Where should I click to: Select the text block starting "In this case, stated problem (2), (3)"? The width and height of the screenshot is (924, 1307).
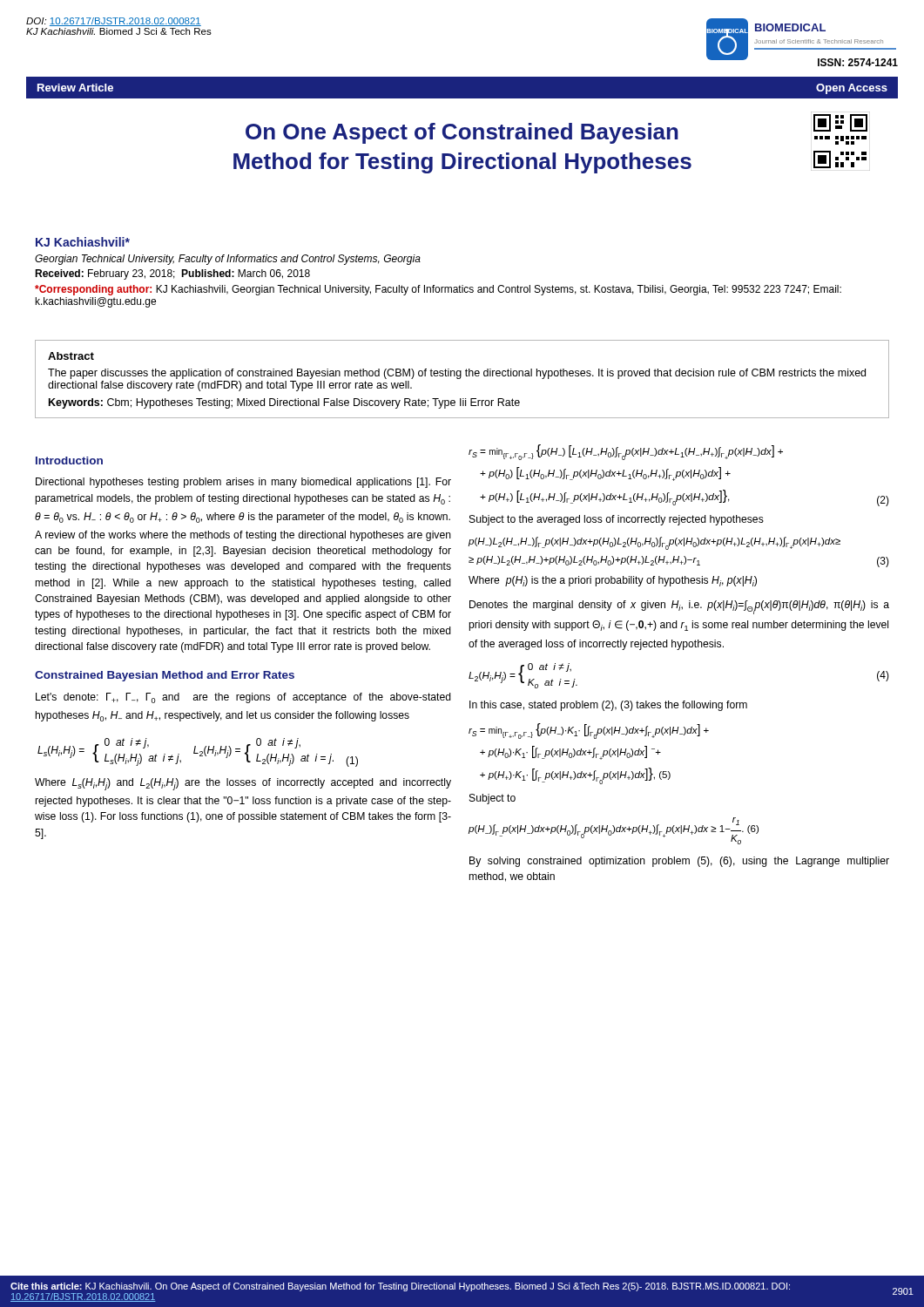tap(608, 704)
